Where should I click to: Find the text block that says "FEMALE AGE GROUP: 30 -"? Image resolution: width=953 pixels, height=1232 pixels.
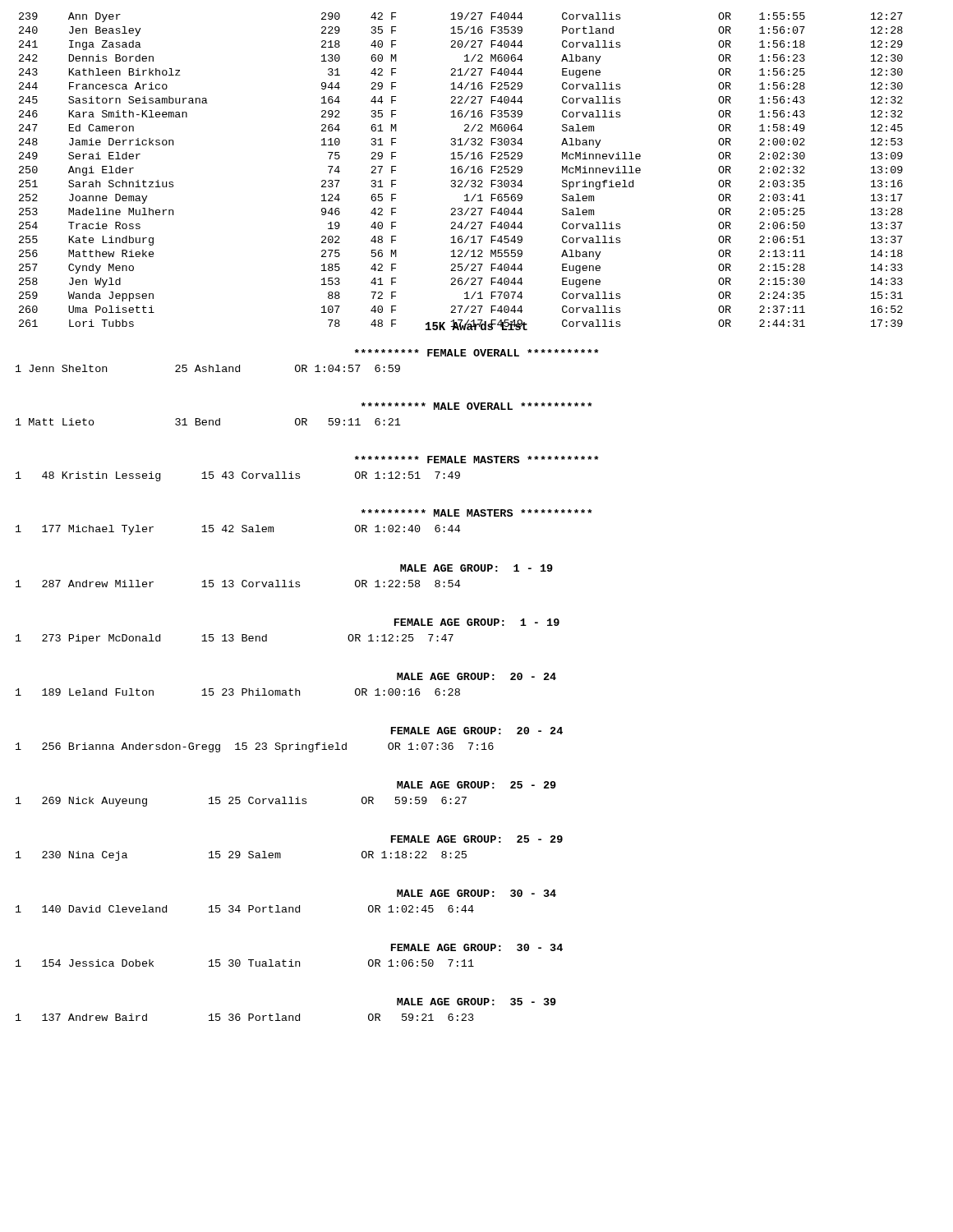476,955
